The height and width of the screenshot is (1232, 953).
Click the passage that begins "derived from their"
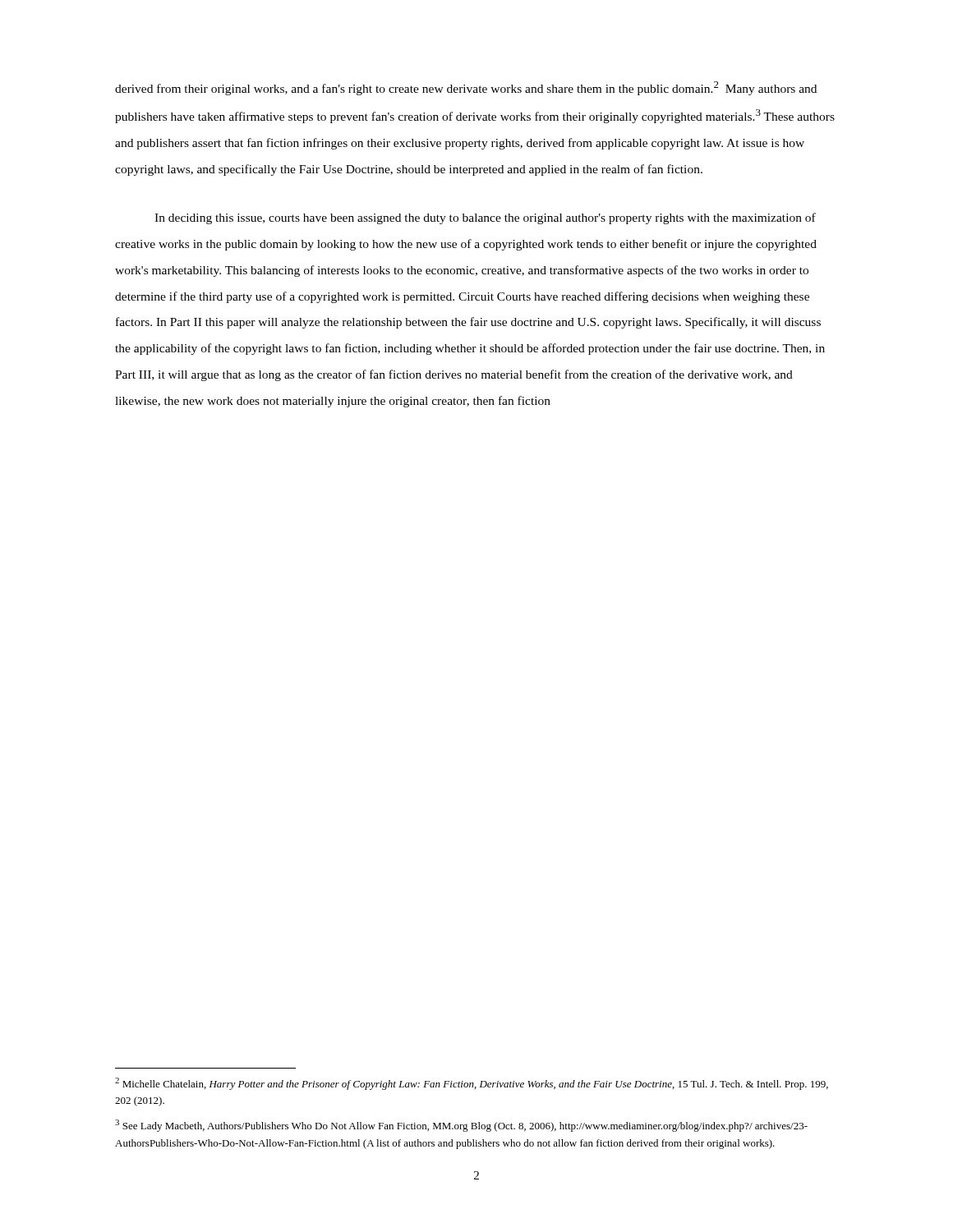coord(475,127)
